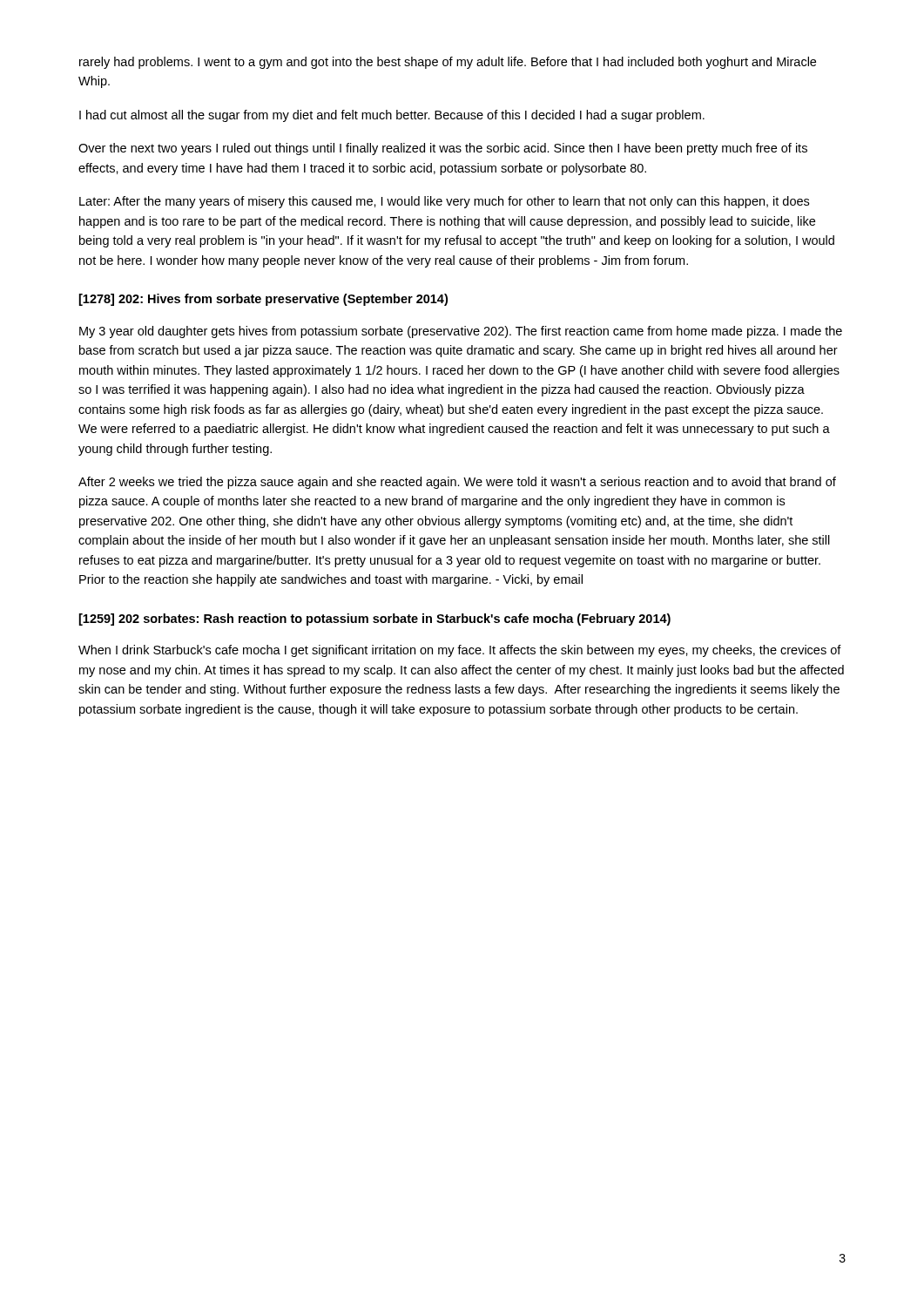Viewport: 924px width, 1307px height.
Task: Where is the passage that starts "rarely had problems. I went"?
Action: (448, 72)
